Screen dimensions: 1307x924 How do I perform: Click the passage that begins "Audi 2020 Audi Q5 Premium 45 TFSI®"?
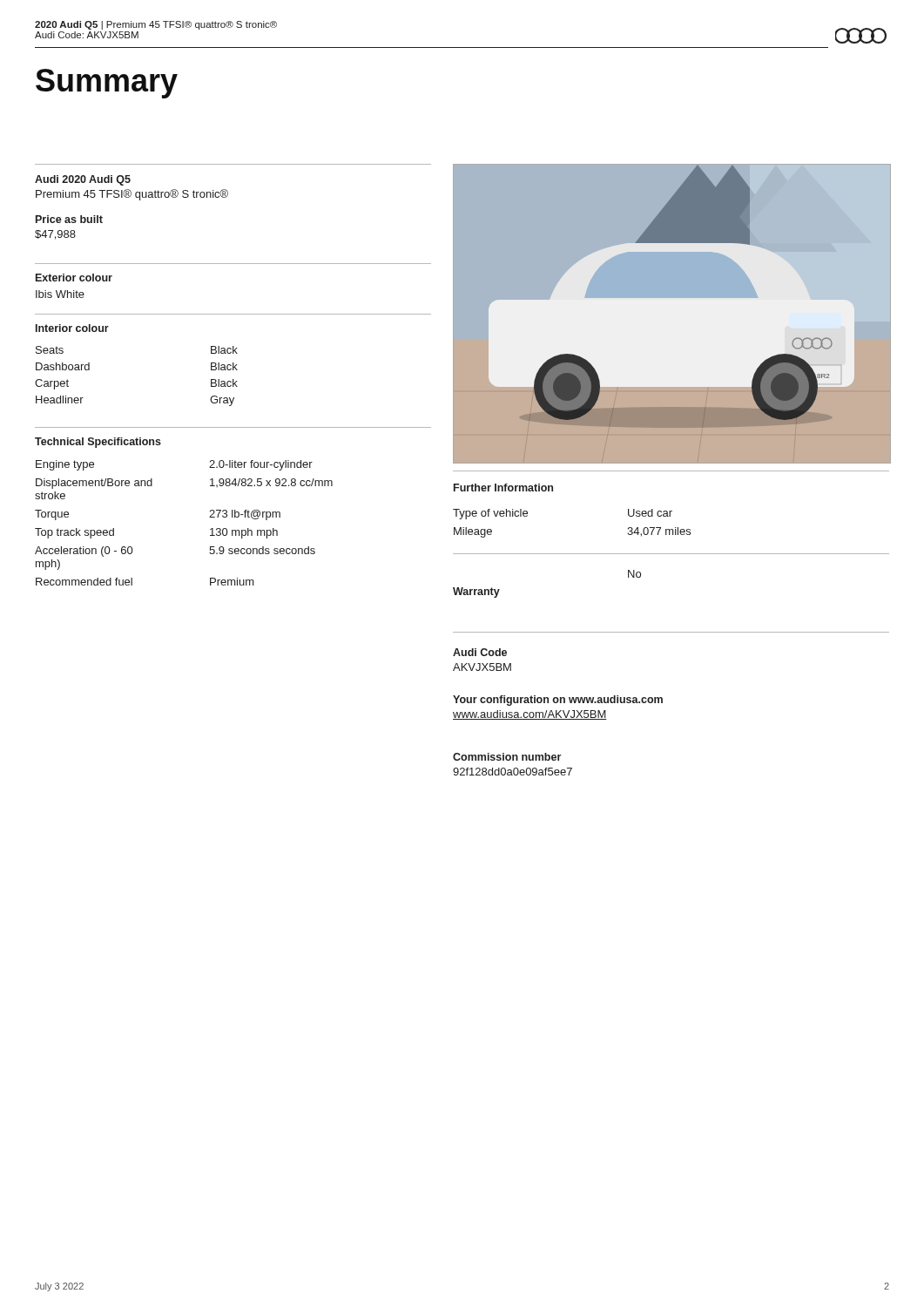pyautogui.click(x=233, y=187)
